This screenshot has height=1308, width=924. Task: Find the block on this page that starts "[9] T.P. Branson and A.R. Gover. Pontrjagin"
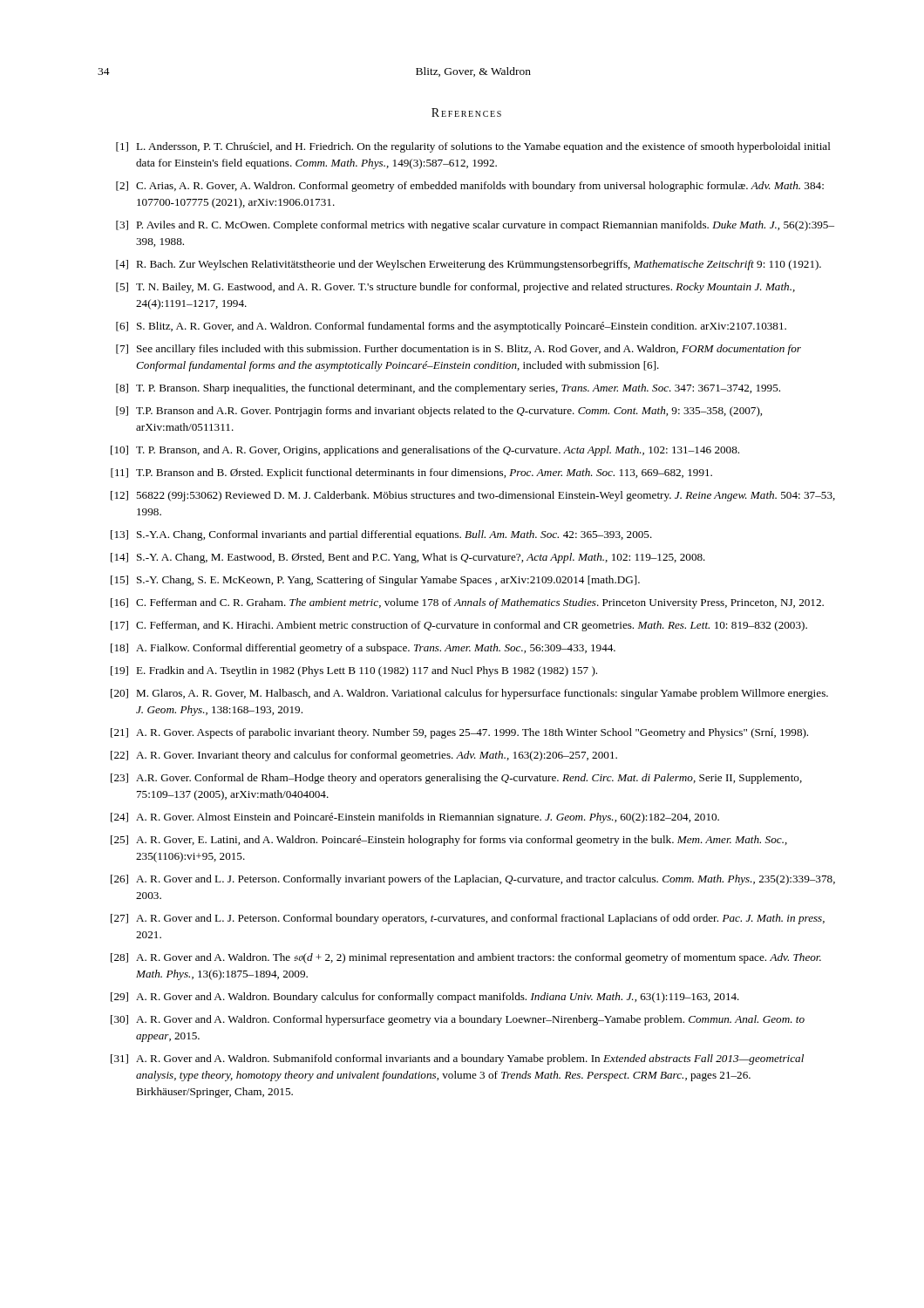tap(467, 418)
